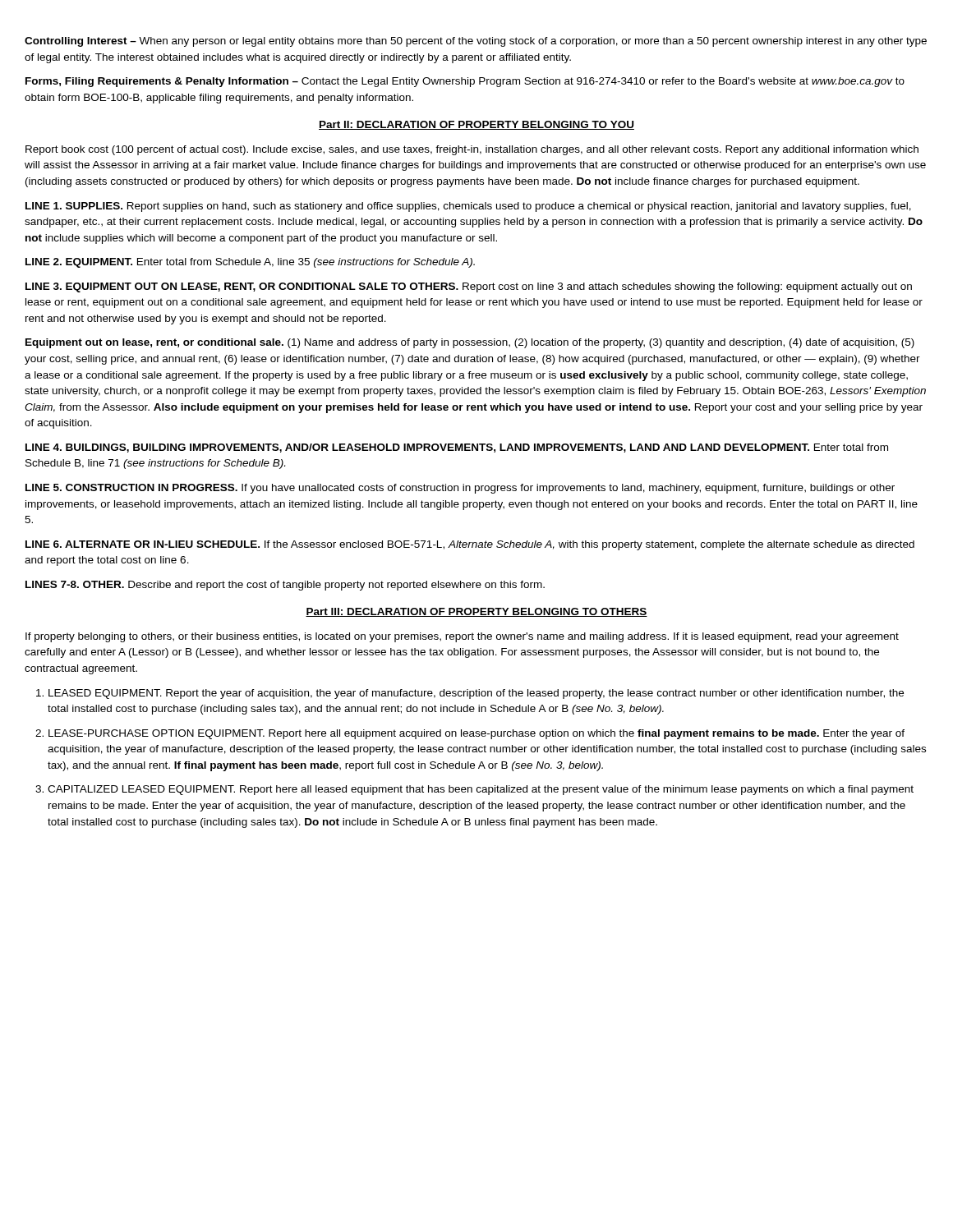Click on the text block that says "LINES 7-8. OTHER. Describe"
This screenshot has width=953, height=1232.
476,584
